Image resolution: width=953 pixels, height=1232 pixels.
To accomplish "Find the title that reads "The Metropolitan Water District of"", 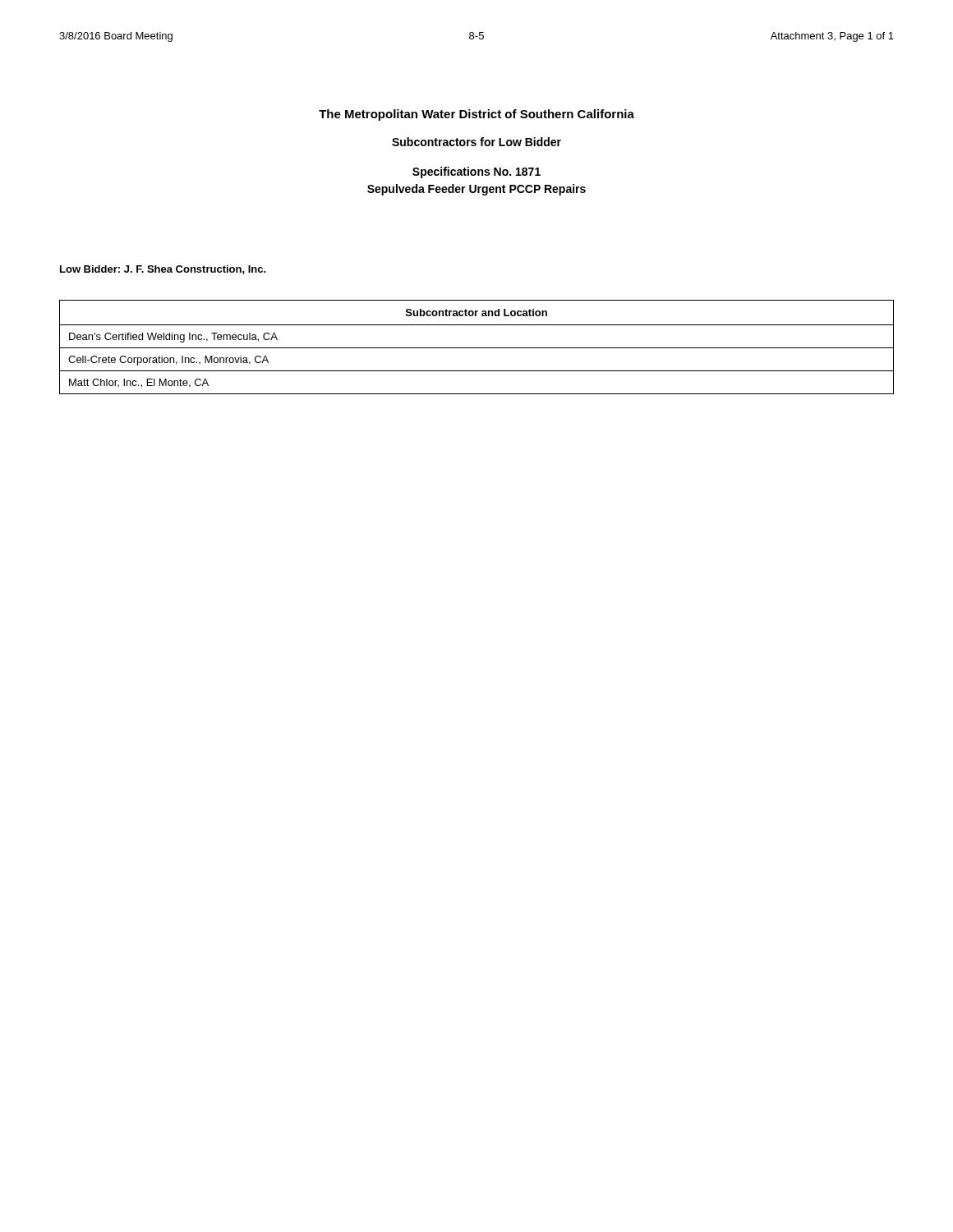I will tap(476, 114).
